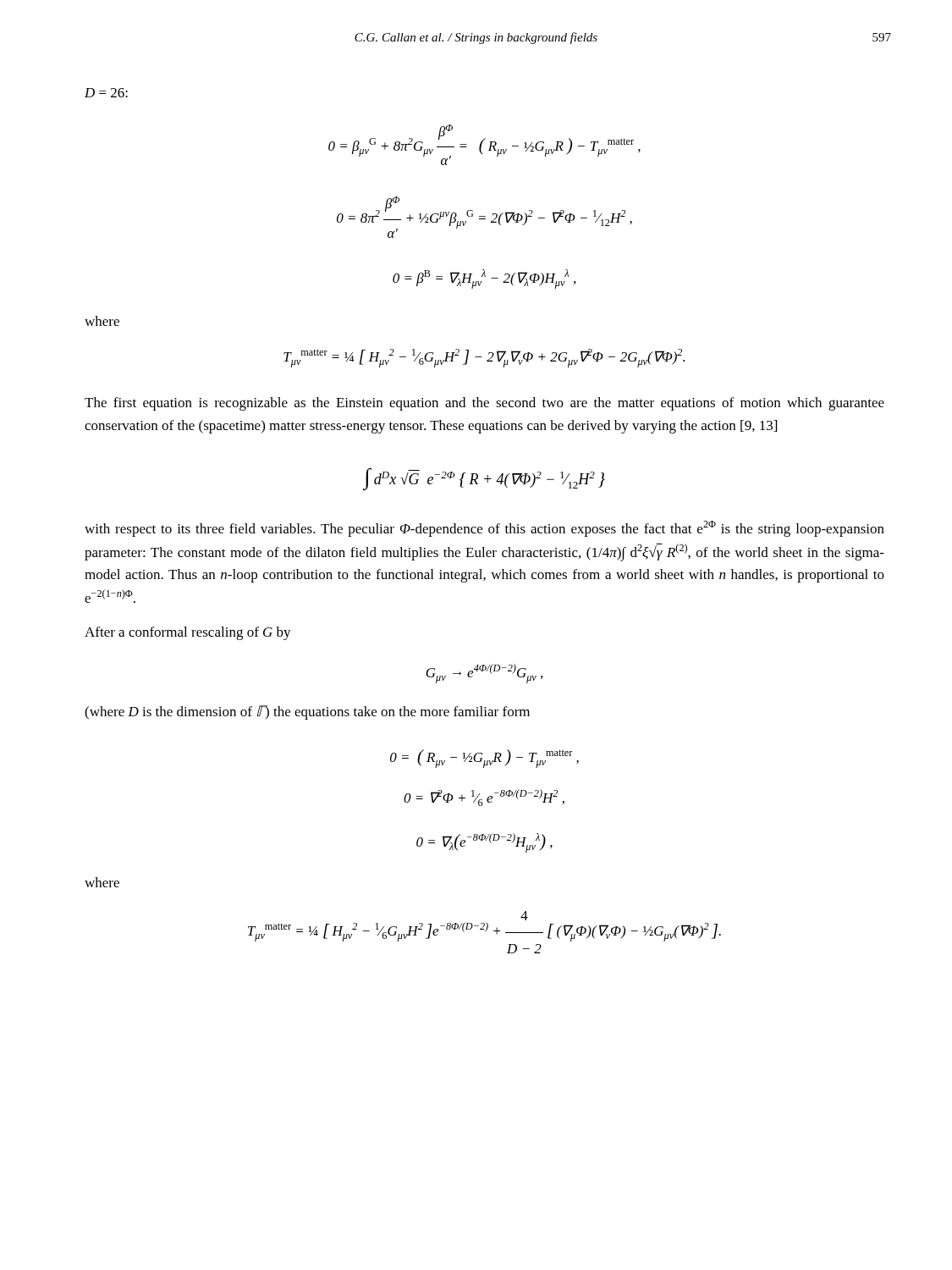
Task: Select the formula that says "0 = 8π2 βΦ α′"
Action: point(484,219)
